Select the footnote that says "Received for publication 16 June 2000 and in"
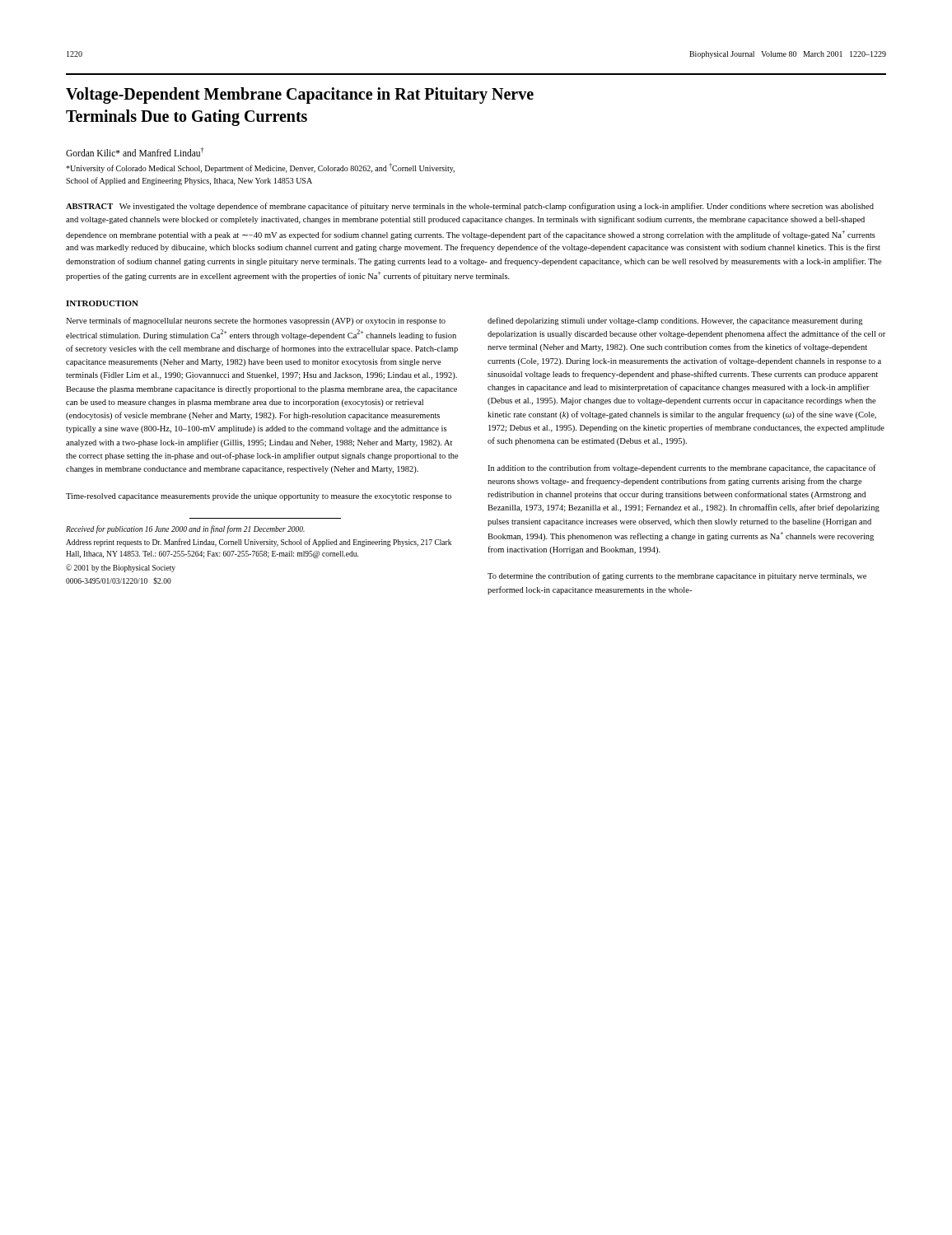 [x=185, y=529]
